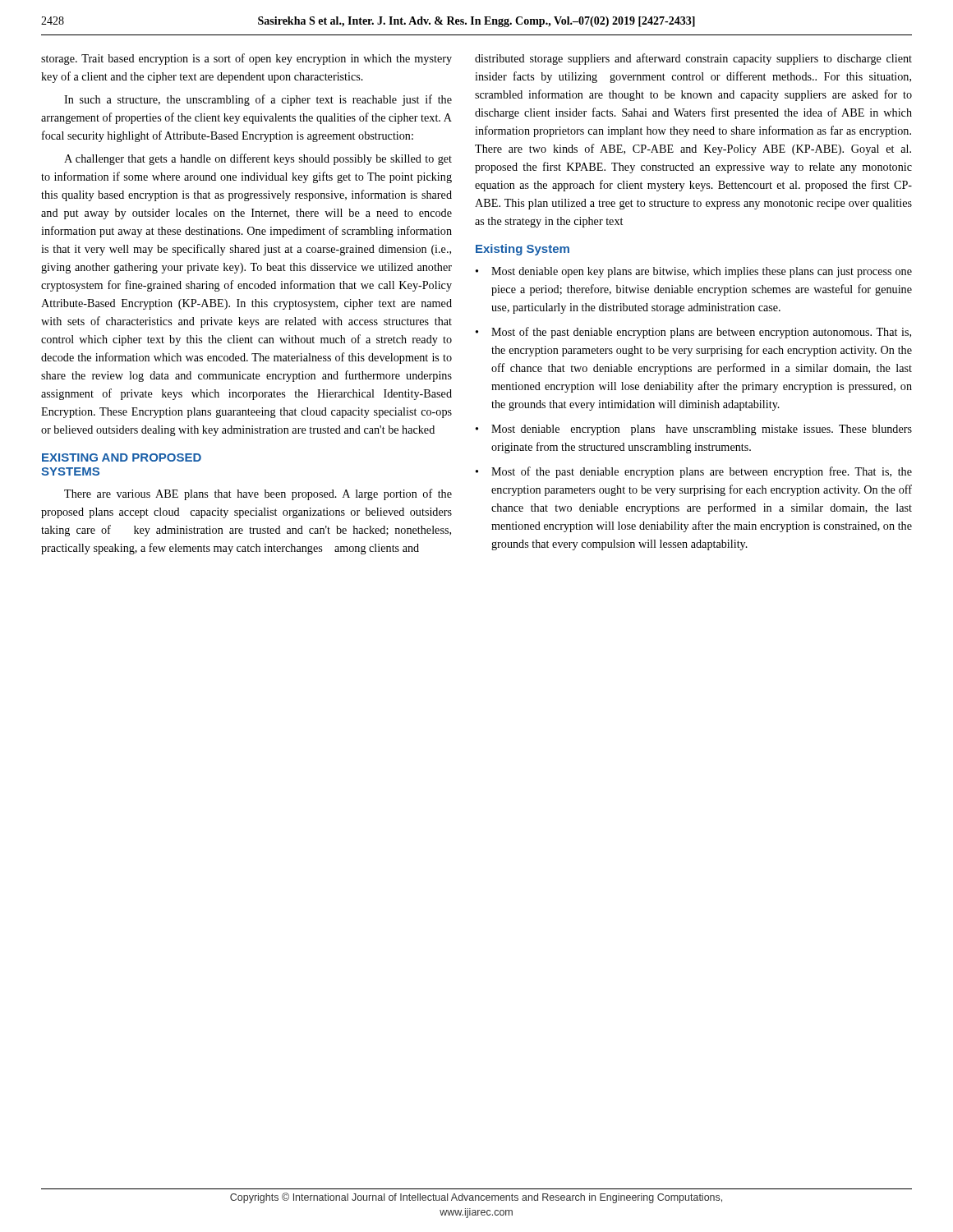953x1232 pixels.
Task: Point to the text starting "Most deniable open key plans are bitwise, which"
Action: pyautogui.click(x=702, y=289)
